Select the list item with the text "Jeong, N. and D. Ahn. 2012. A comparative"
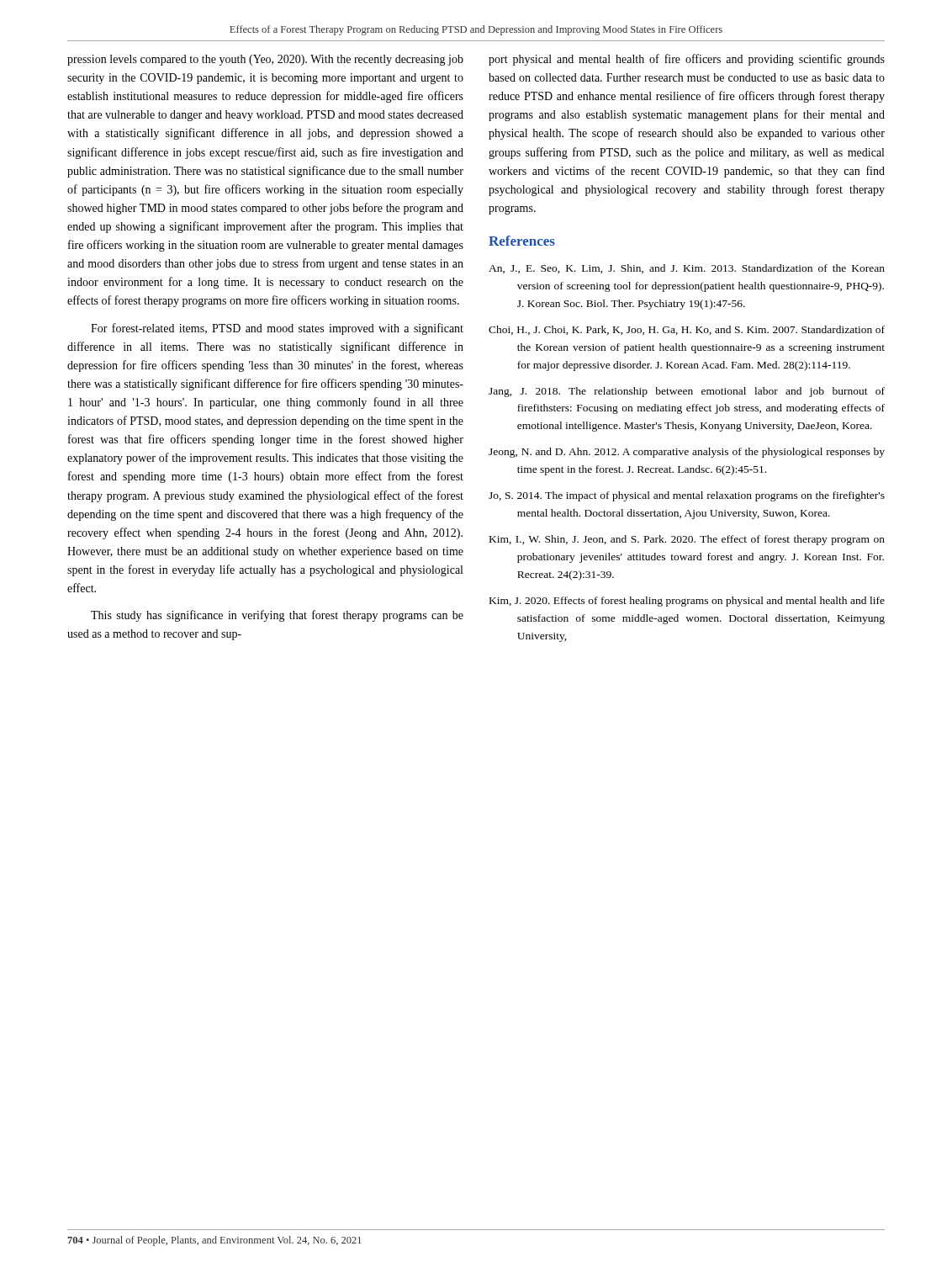 (x=687, y=460)
